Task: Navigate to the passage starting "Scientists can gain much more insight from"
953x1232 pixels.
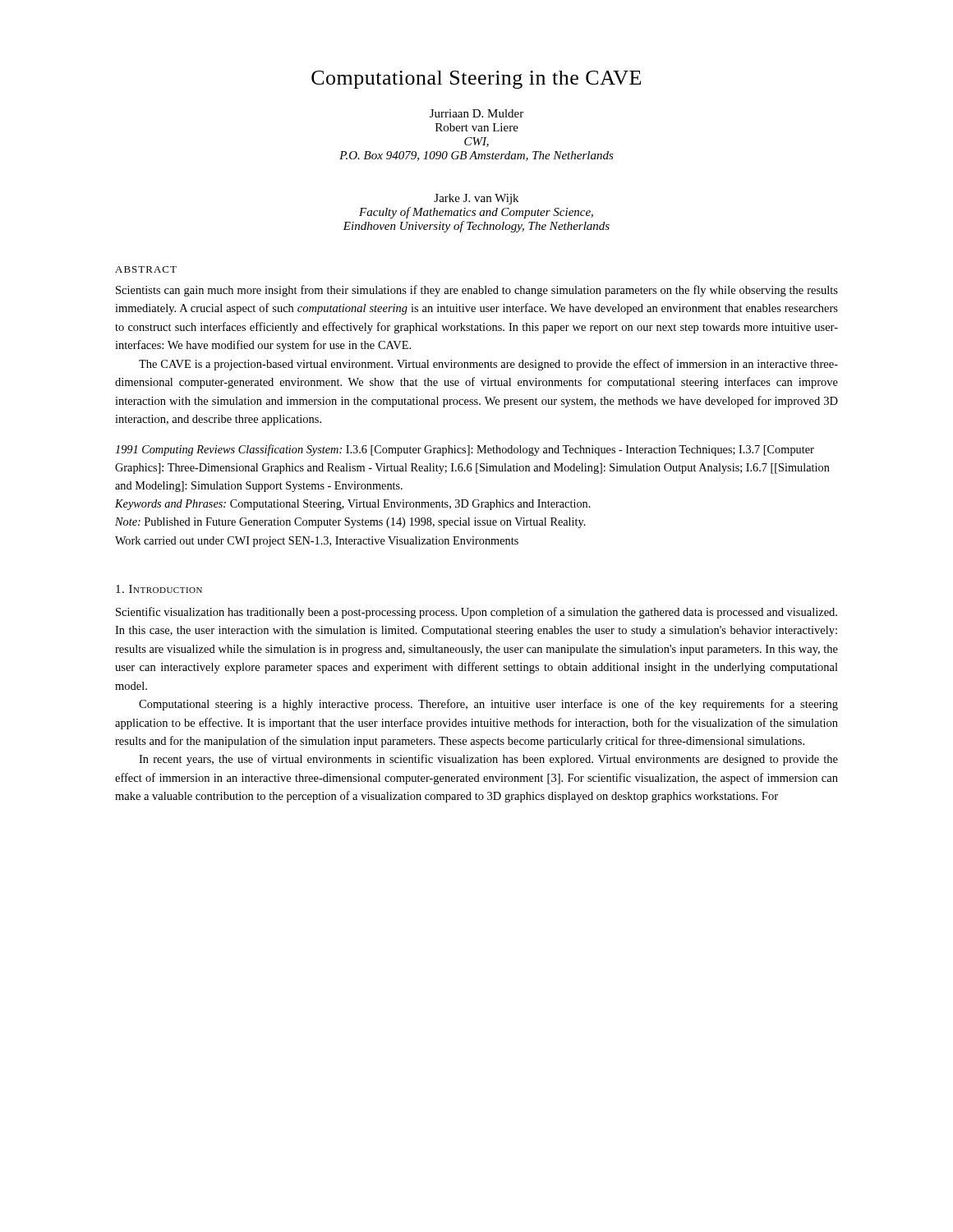Action: click(x=476, y=355)
